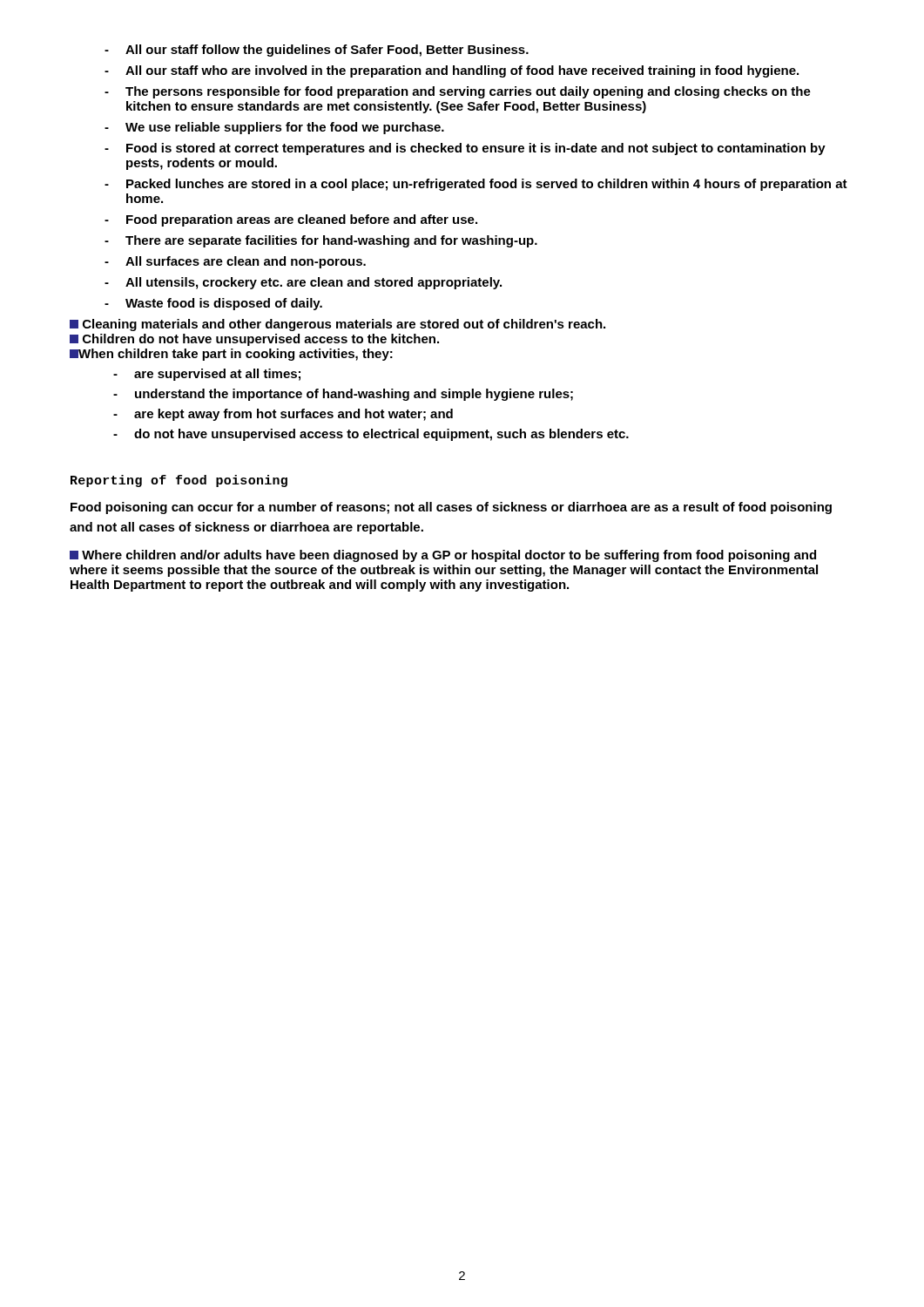This screenshot has width=924, height=1307.
Task: Click on the text starting "-We use reliable suppliers for the"
Action: 274,128
